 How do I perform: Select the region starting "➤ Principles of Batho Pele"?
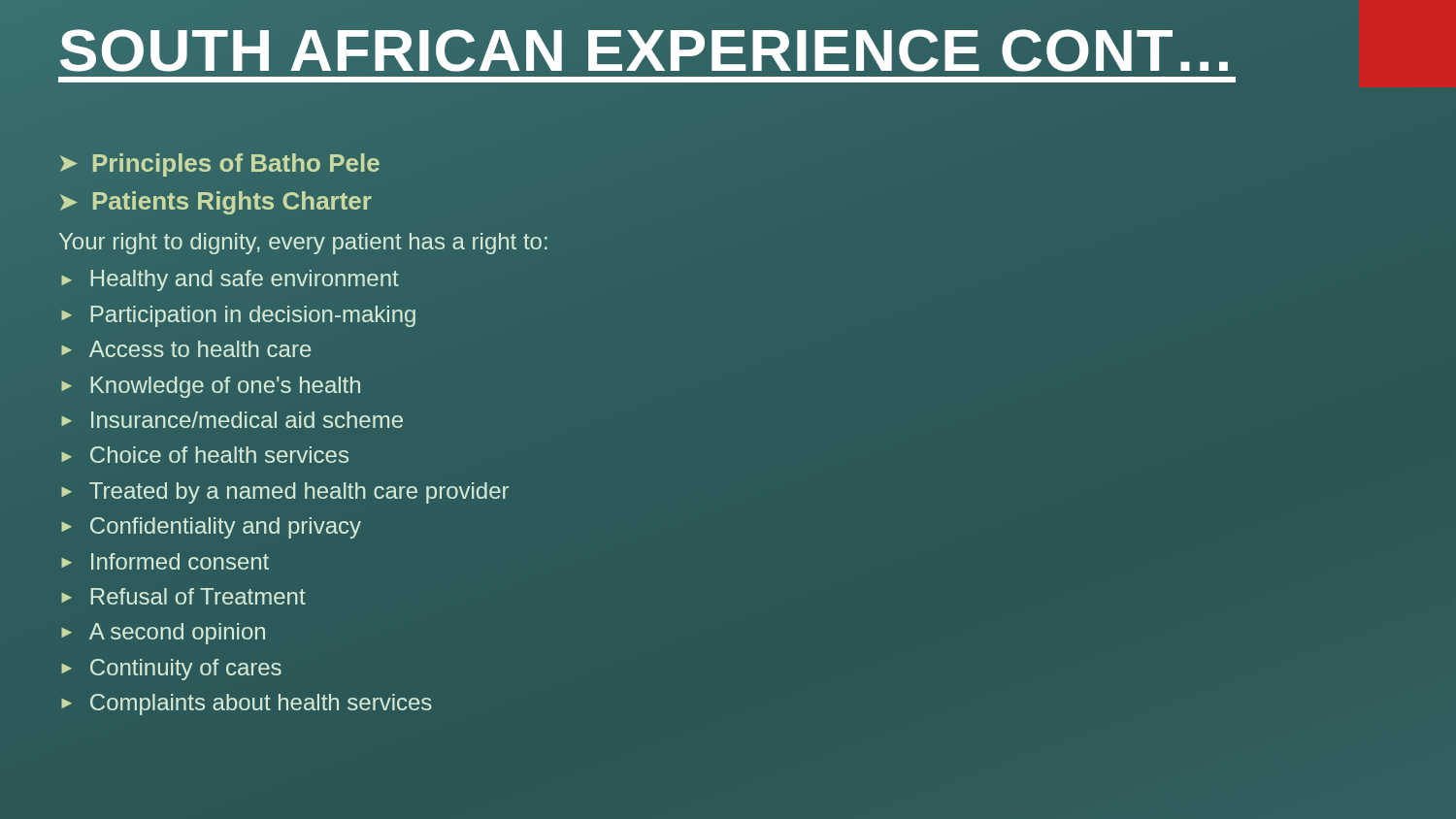click(219, 163)
